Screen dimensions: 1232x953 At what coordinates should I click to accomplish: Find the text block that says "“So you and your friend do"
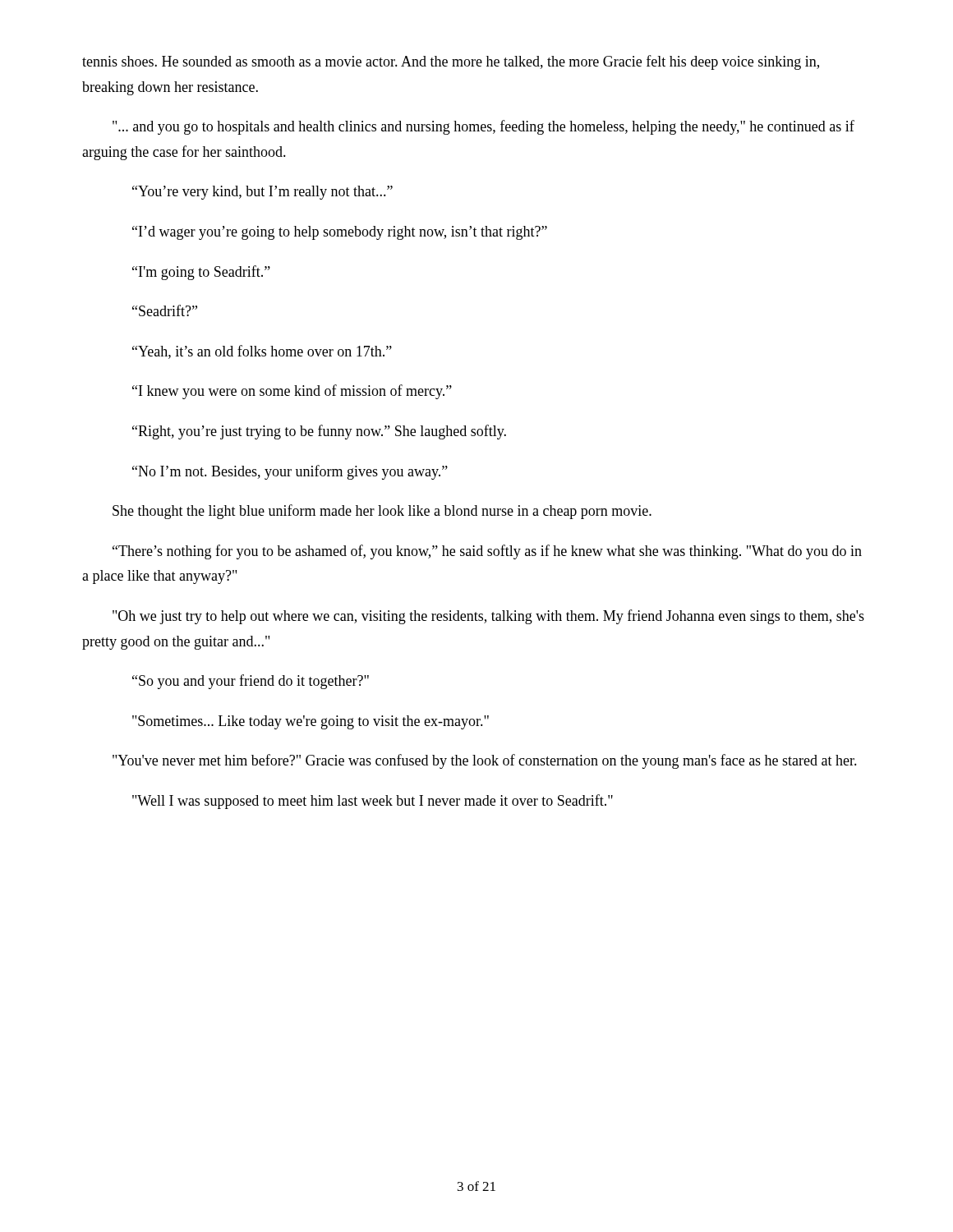pyautogui.click(x=250, y=681)
